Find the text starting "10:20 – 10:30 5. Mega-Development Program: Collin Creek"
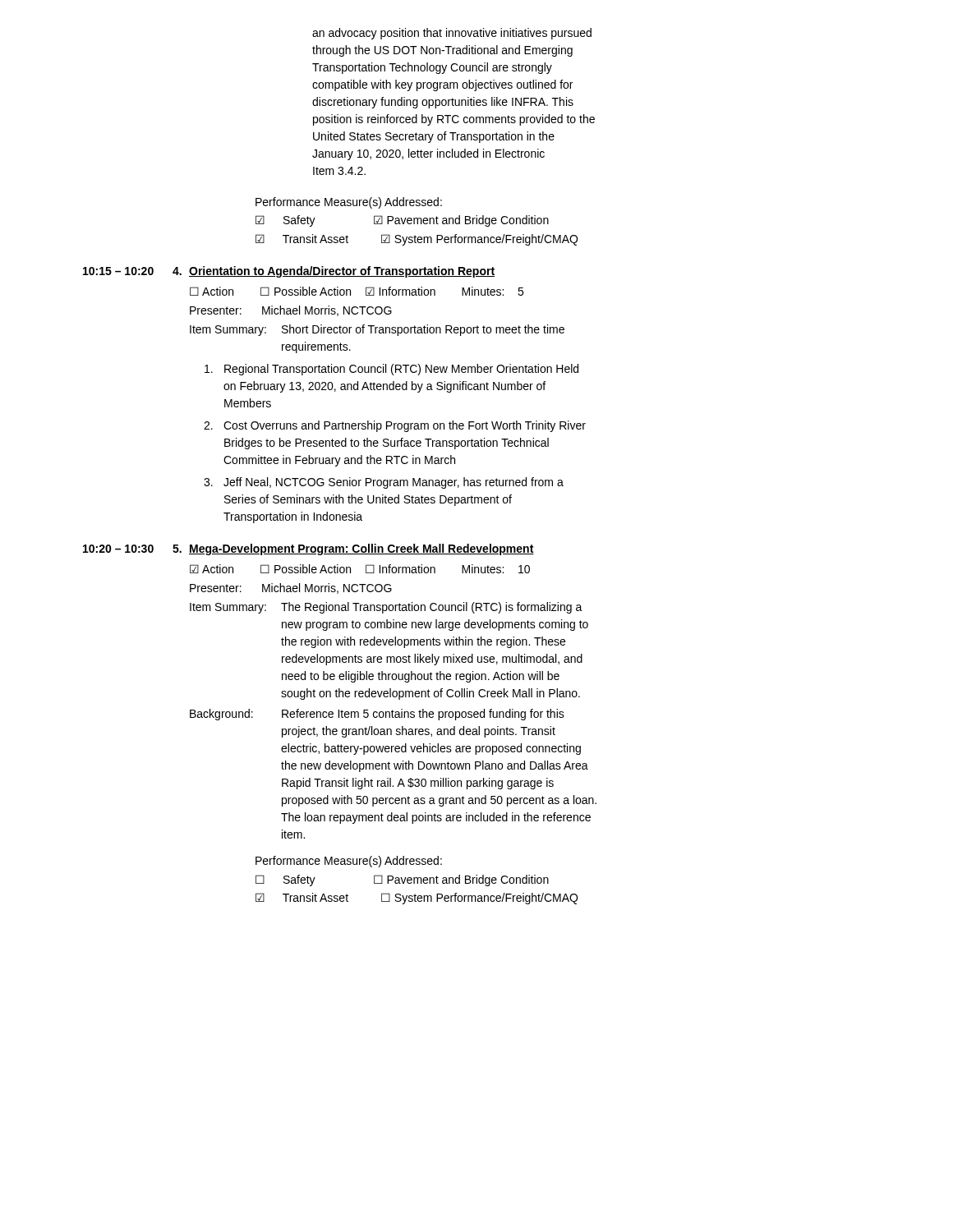The height and width of the screenshot is (1232, 953). (485, 549)
